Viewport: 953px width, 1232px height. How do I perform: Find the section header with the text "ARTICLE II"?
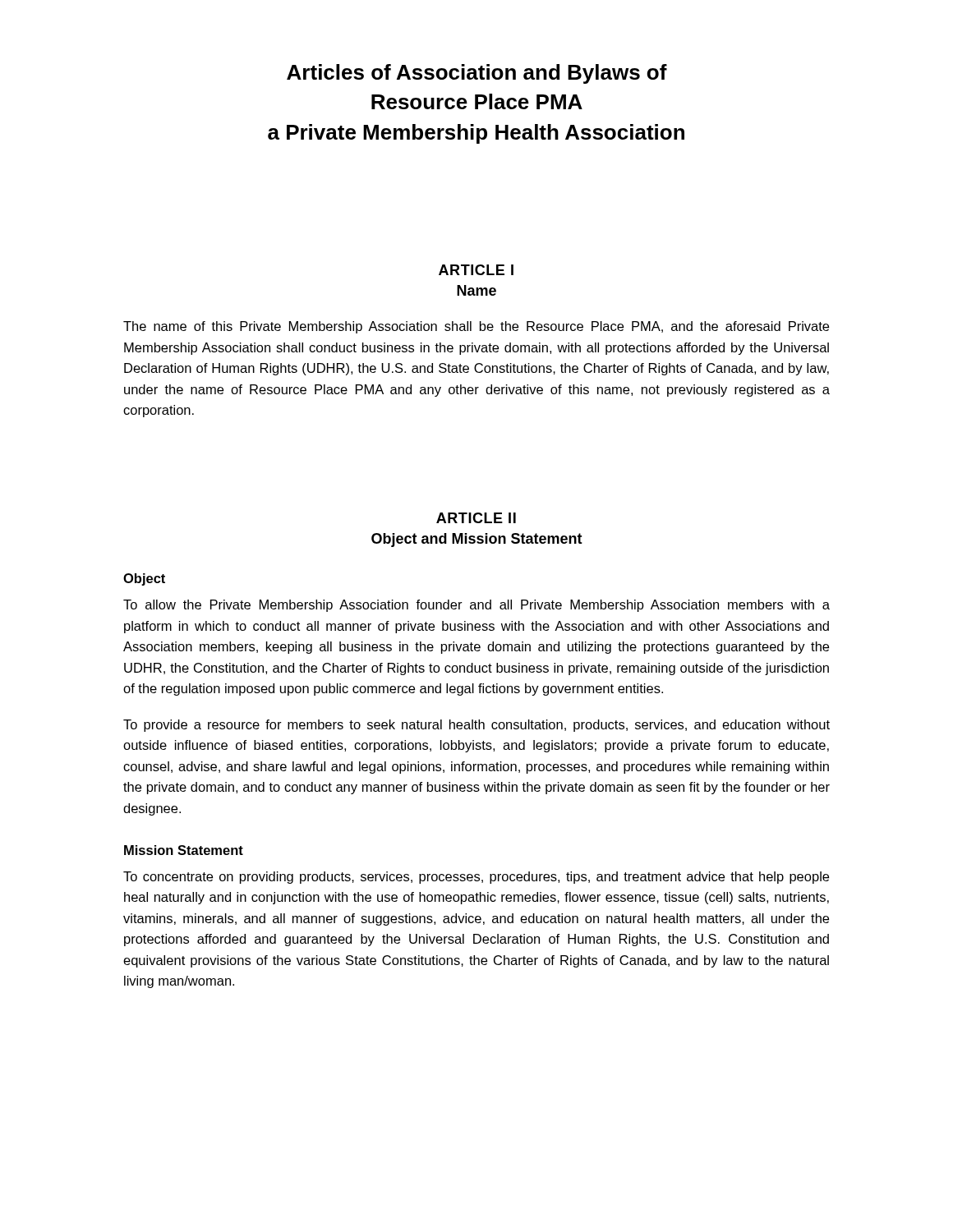476,518
